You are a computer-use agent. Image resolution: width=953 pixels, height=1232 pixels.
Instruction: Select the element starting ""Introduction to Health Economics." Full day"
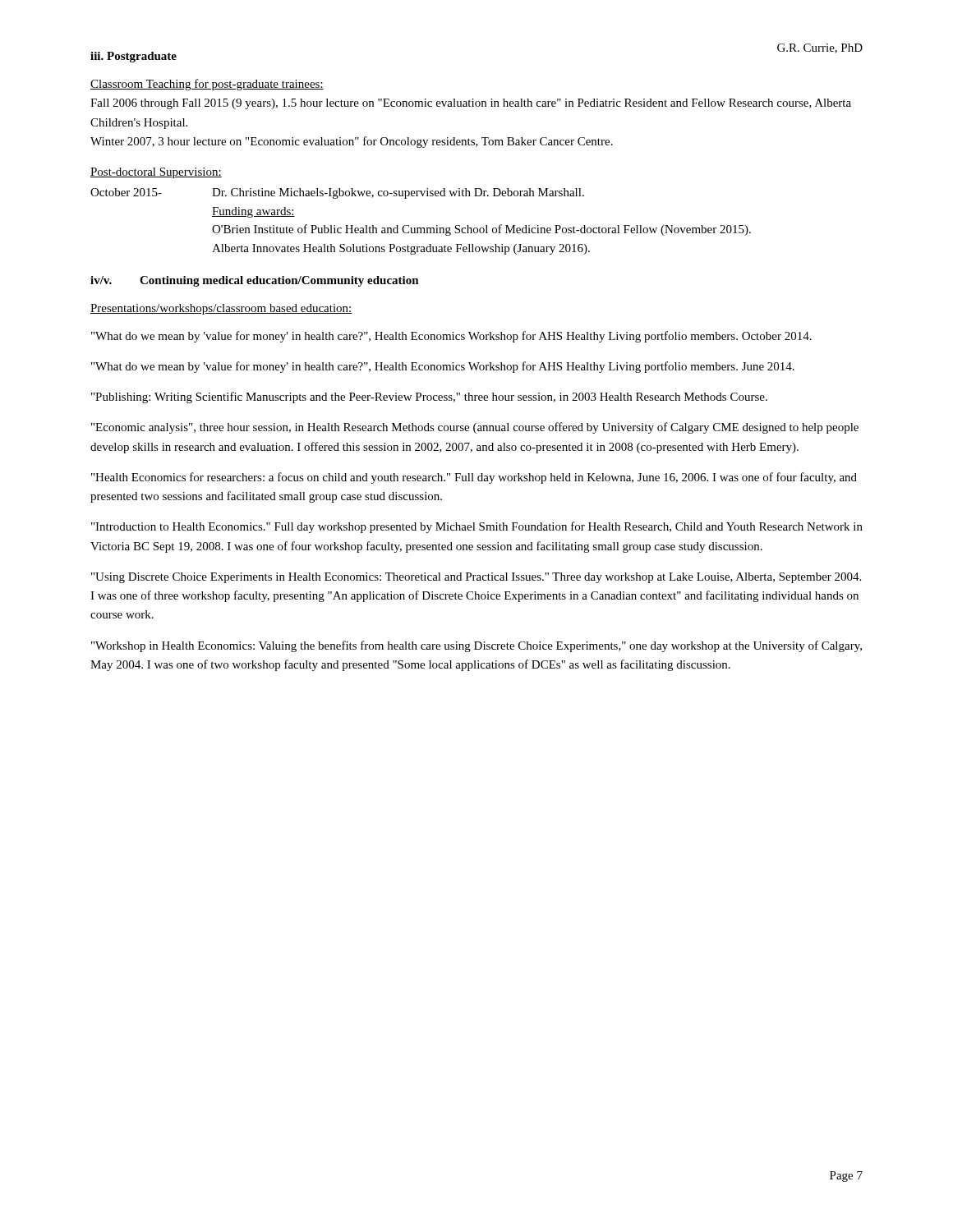point(476,536)
